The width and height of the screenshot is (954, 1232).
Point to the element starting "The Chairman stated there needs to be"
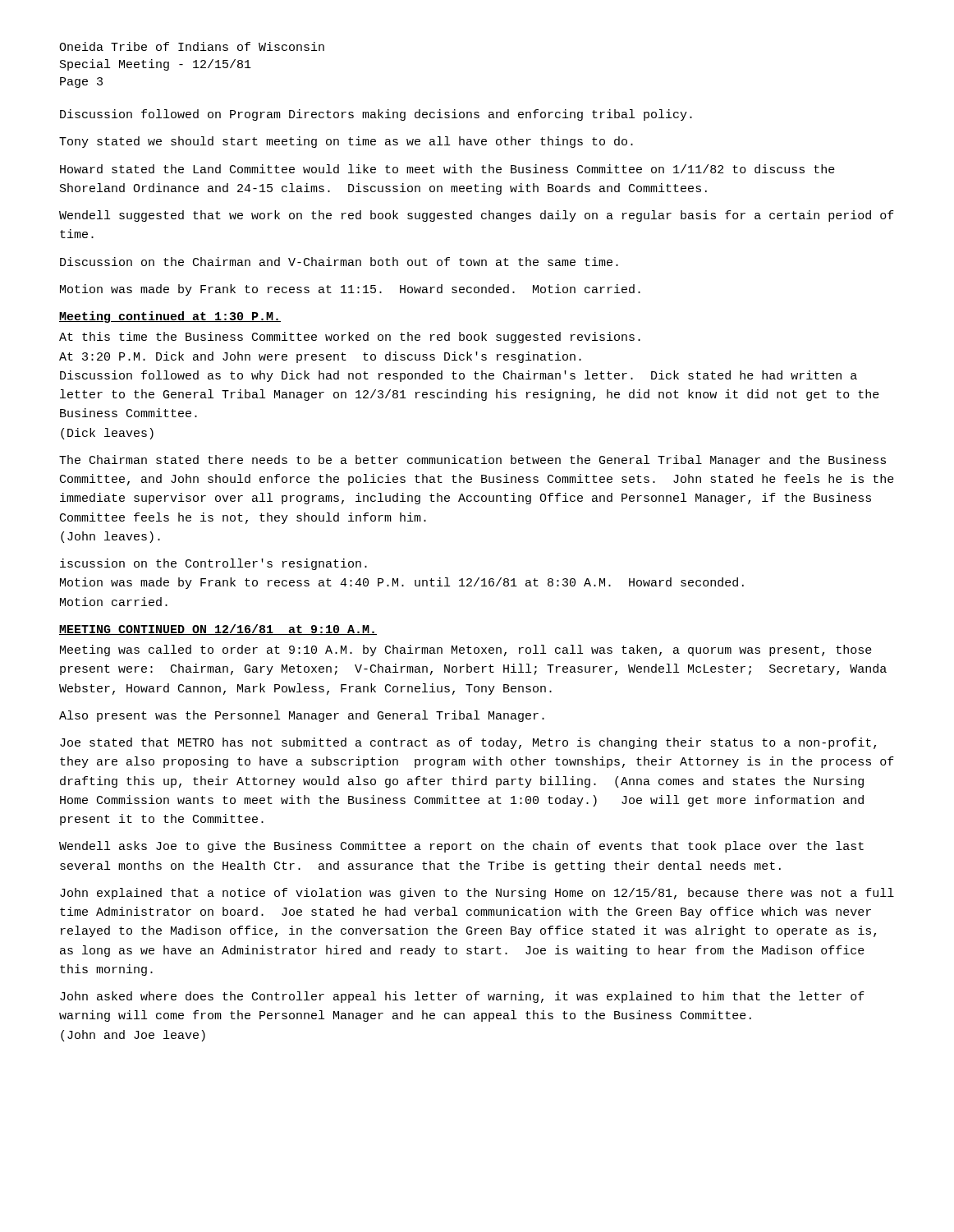[477, 499]
